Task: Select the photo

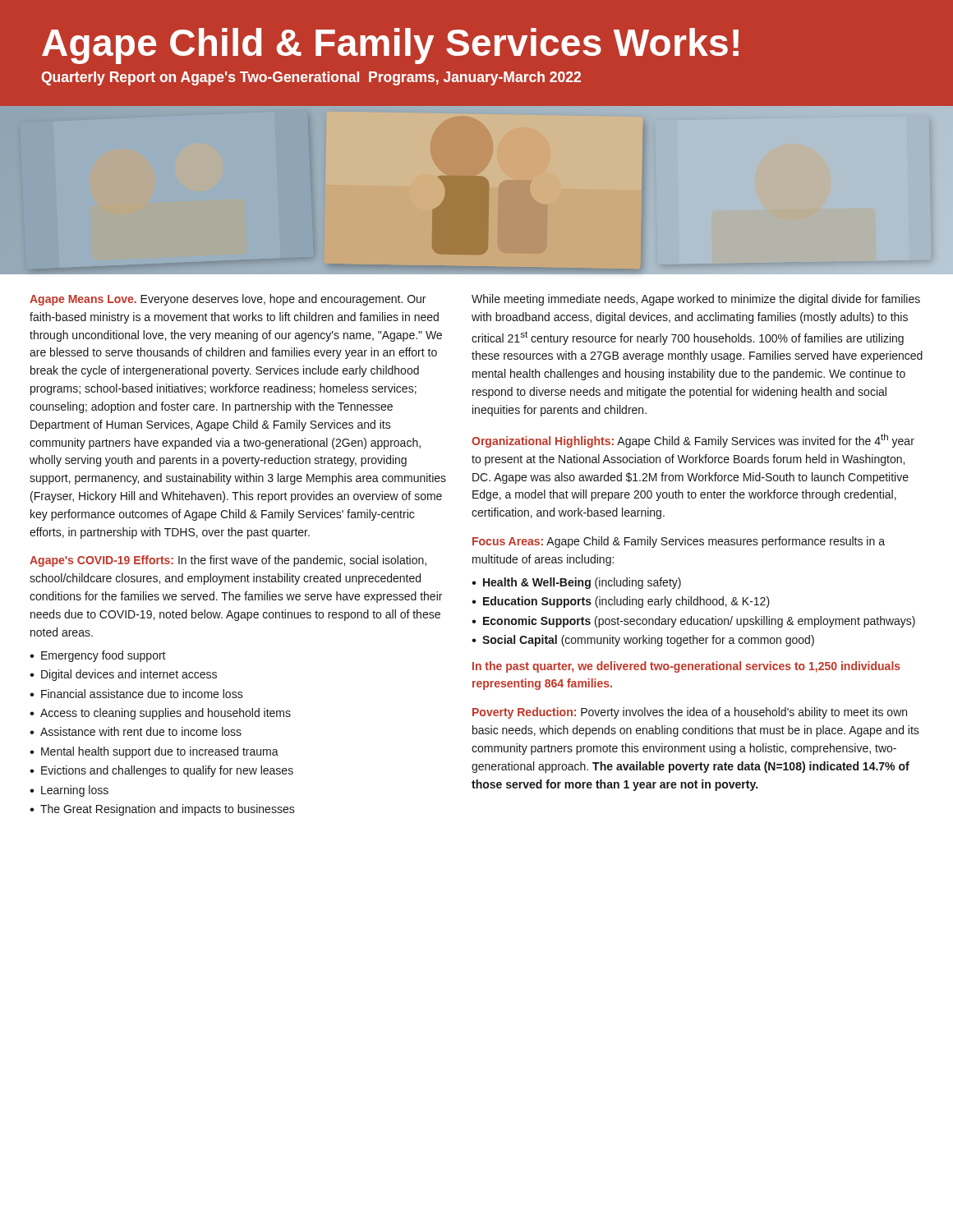Action: (476, 190)
